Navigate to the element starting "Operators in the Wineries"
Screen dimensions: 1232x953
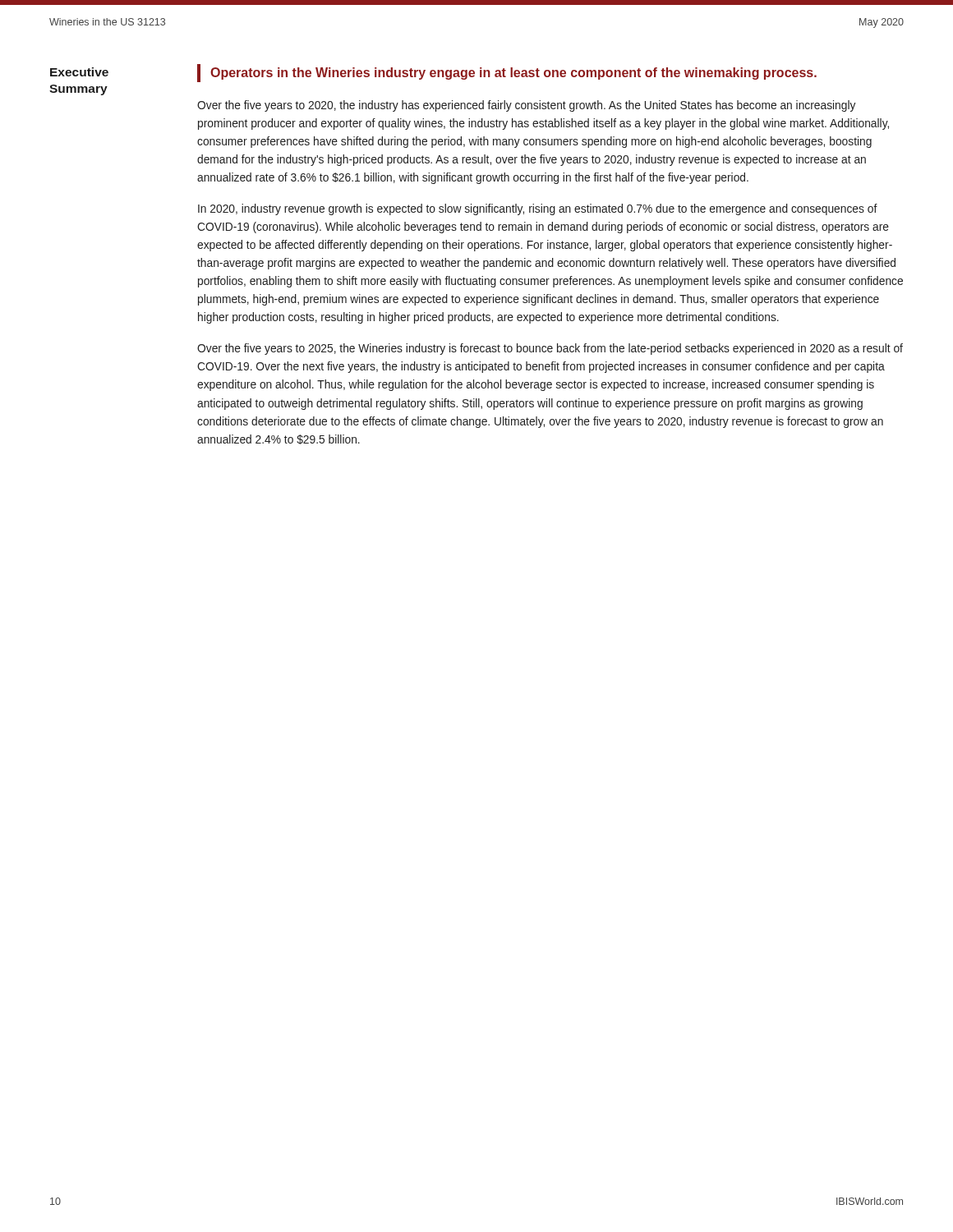coord(557,73)
